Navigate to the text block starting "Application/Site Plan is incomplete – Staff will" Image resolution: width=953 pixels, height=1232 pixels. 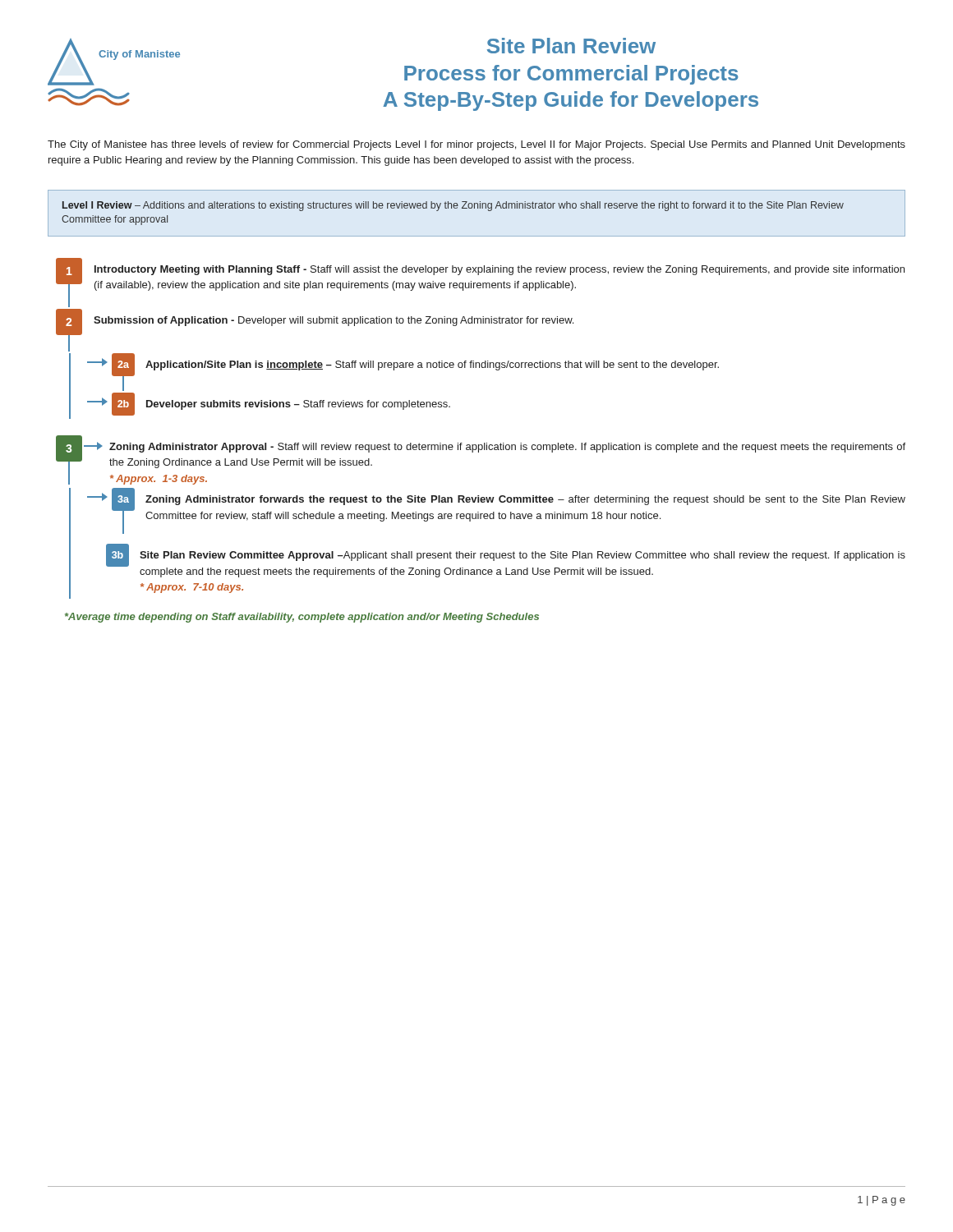[433, 364]
